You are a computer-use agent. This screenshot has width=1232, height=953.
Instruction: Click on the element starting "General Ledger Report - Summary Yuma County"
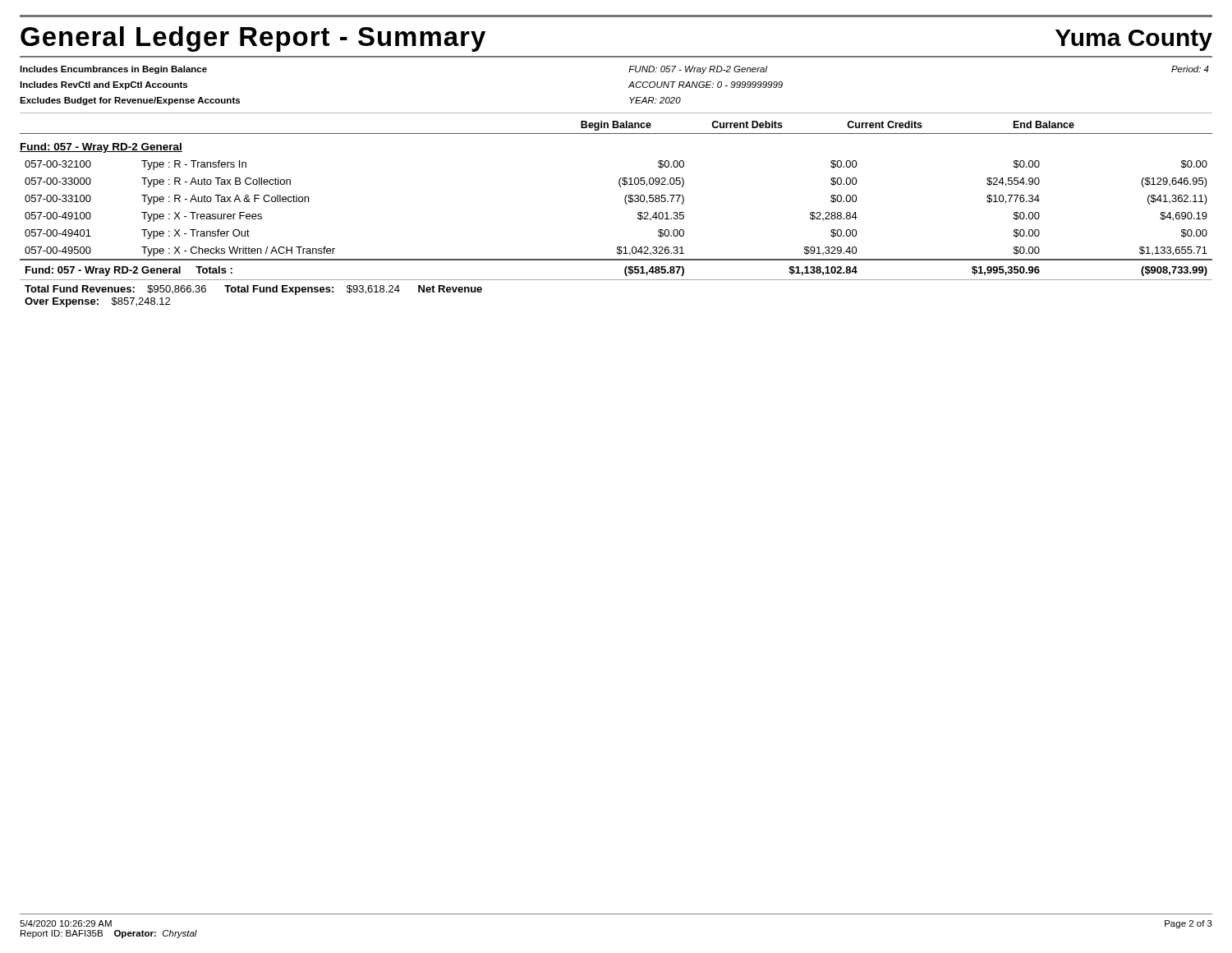248,38
